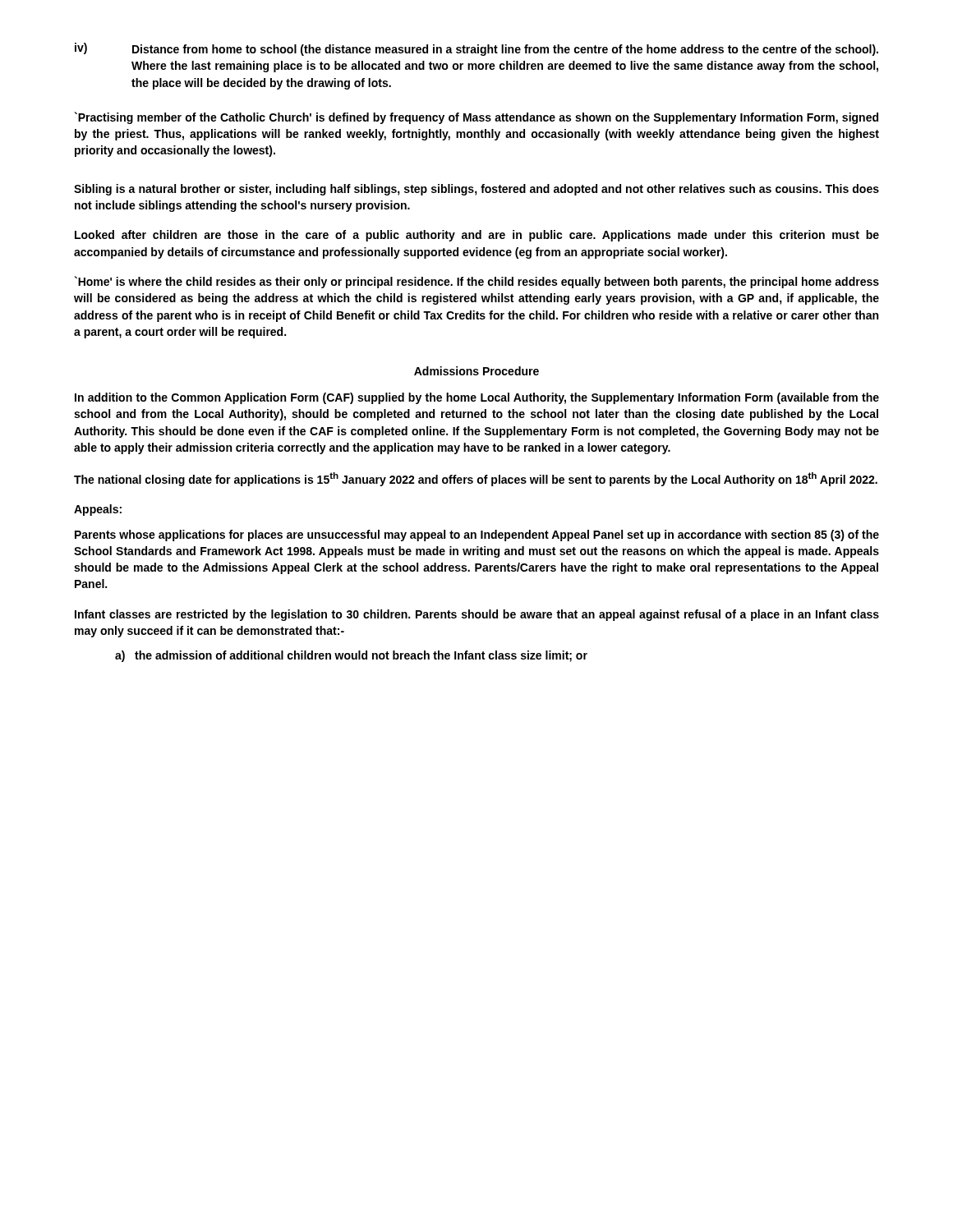The width and height of the screenshot is (953, 1232).
Task: Select the text block that says "Infant classes are restricted by the legislation"
Action: [476, 623]
